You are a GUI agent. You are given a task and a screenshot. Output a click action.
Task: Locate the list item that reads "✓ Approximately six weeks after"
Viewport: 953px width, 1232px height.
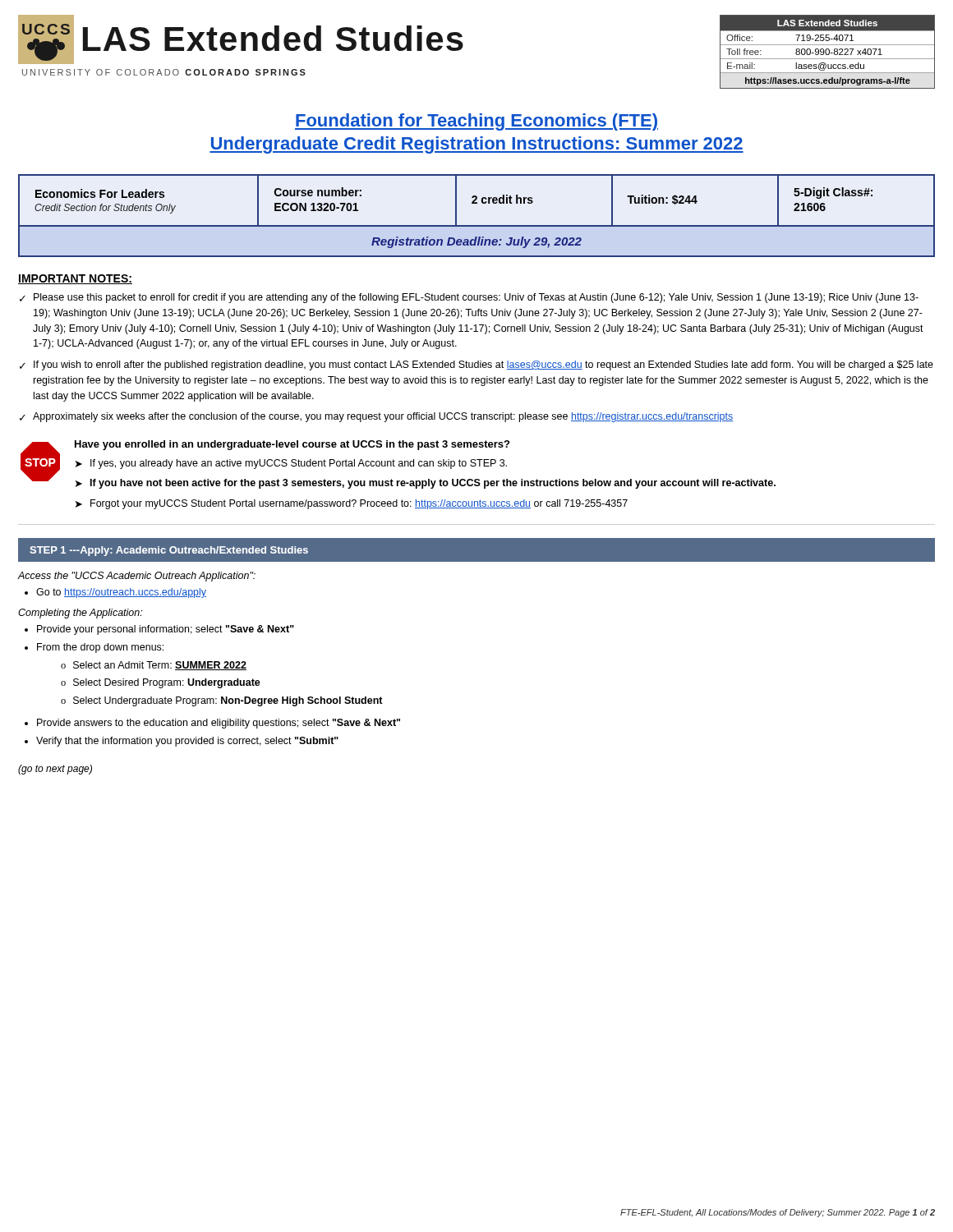coord(376,418)
